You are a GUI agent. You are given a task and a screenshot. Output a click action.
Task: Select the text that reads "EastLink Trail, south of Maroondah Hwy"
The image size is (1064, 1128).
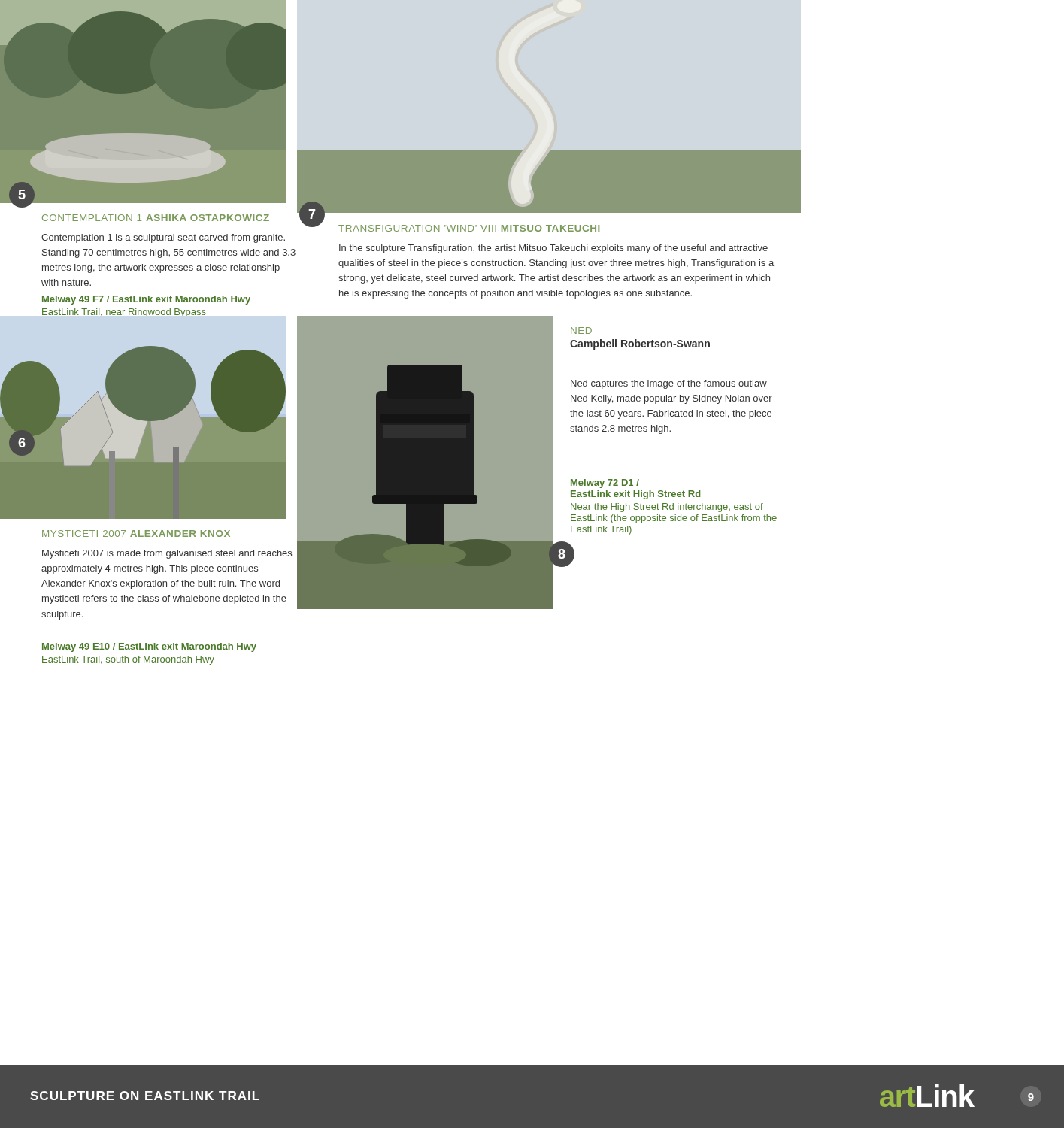(128, 659)
